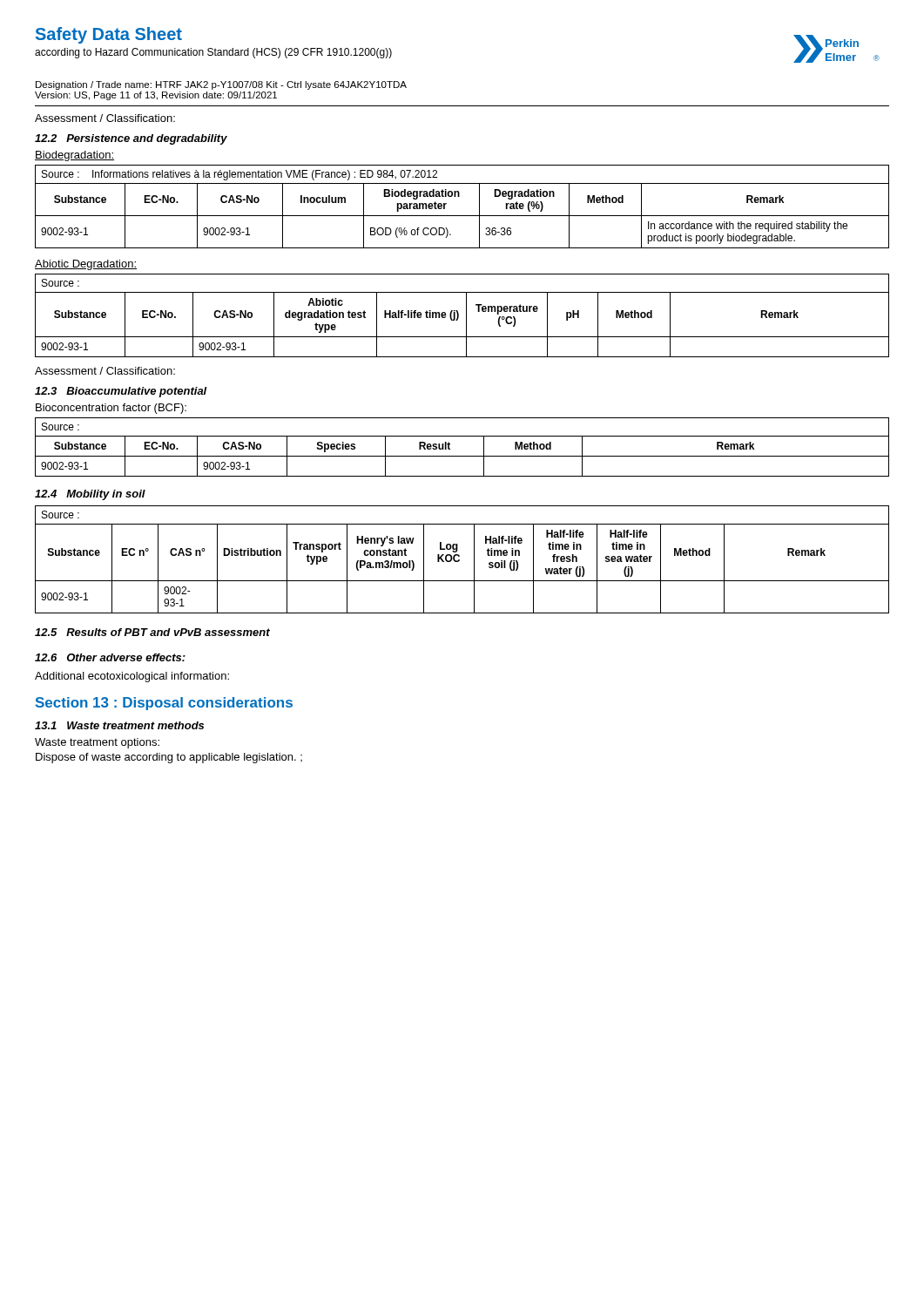
Task: Point to "Waste treatment options:"
Action: [x=98, y=742]
